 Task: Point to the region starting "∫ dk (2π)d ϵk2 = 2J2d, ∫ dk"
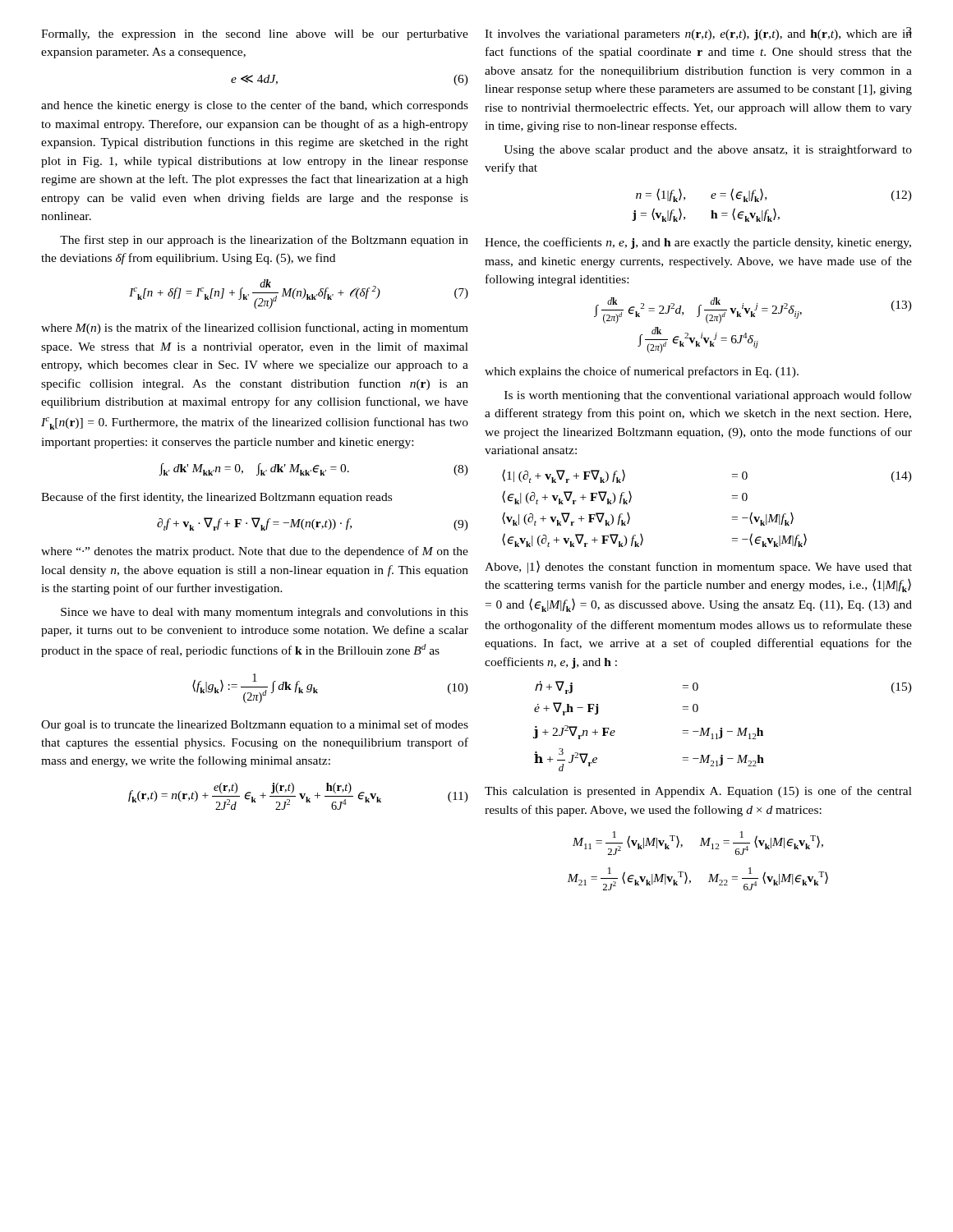698,326
